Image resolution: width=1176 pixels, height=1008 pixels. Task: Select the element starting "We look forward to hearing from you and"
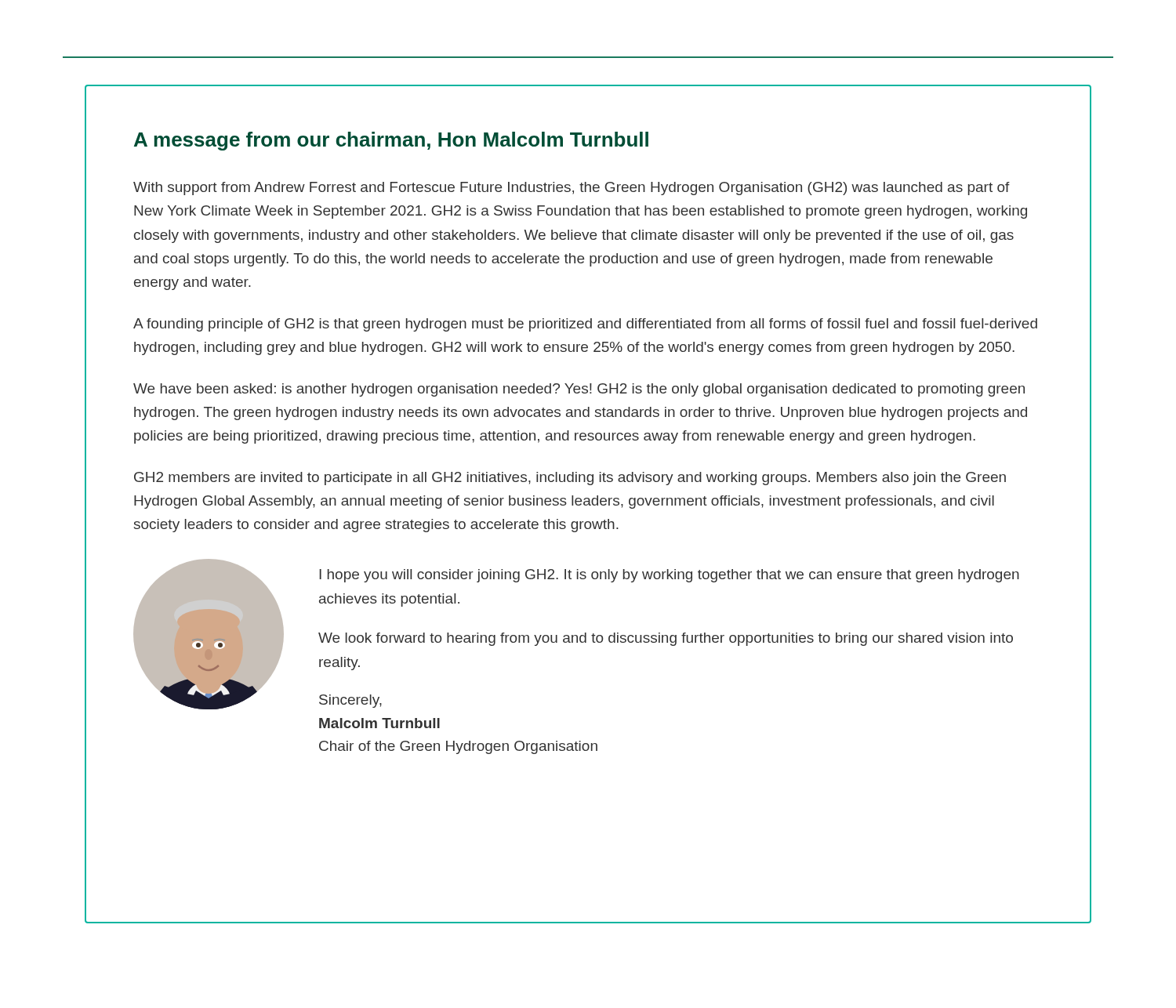(666, 650)
